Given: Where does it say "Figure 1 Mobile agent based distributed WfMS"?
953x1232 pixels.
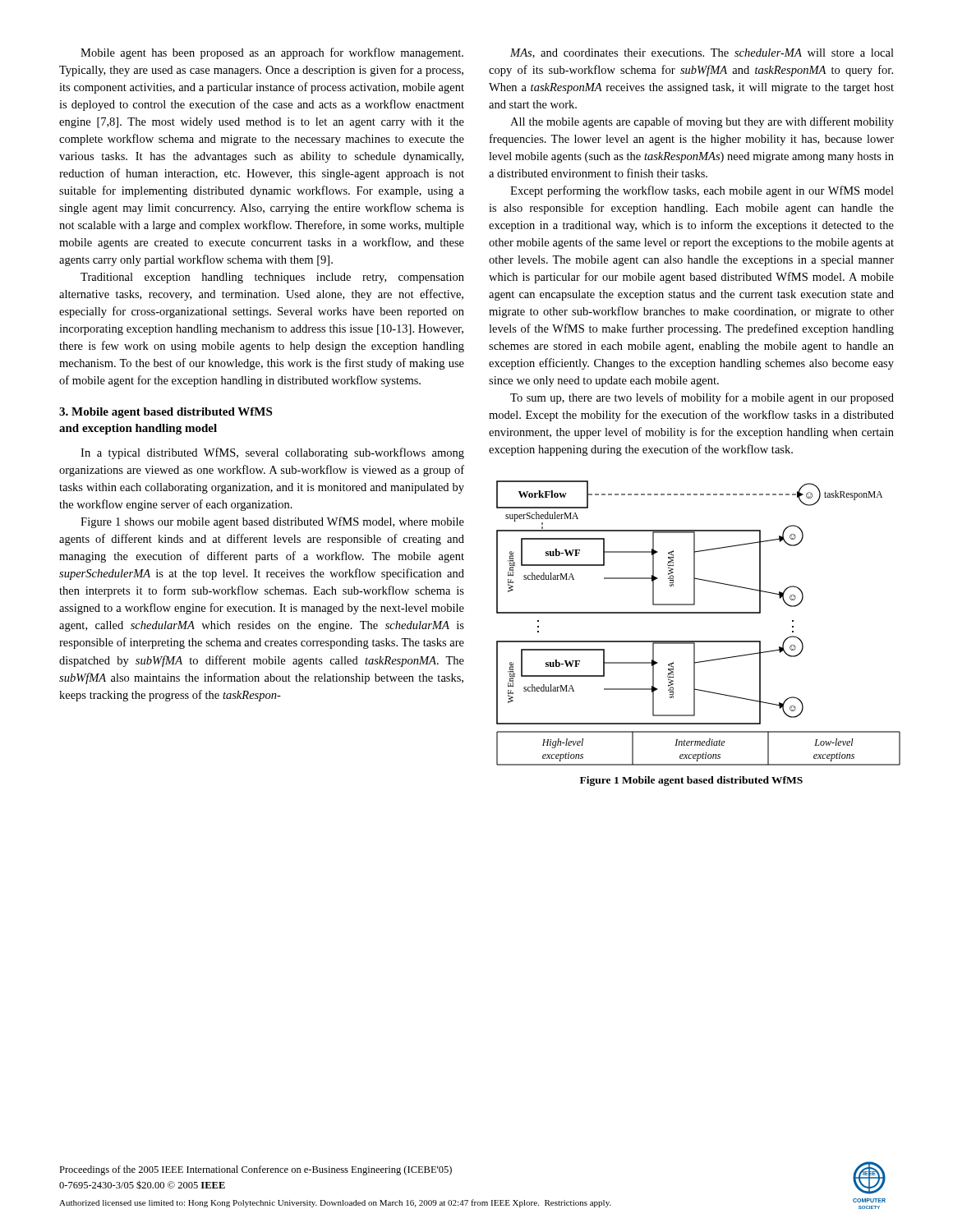Looking at the screenshot, I should (x=691, y=780).
